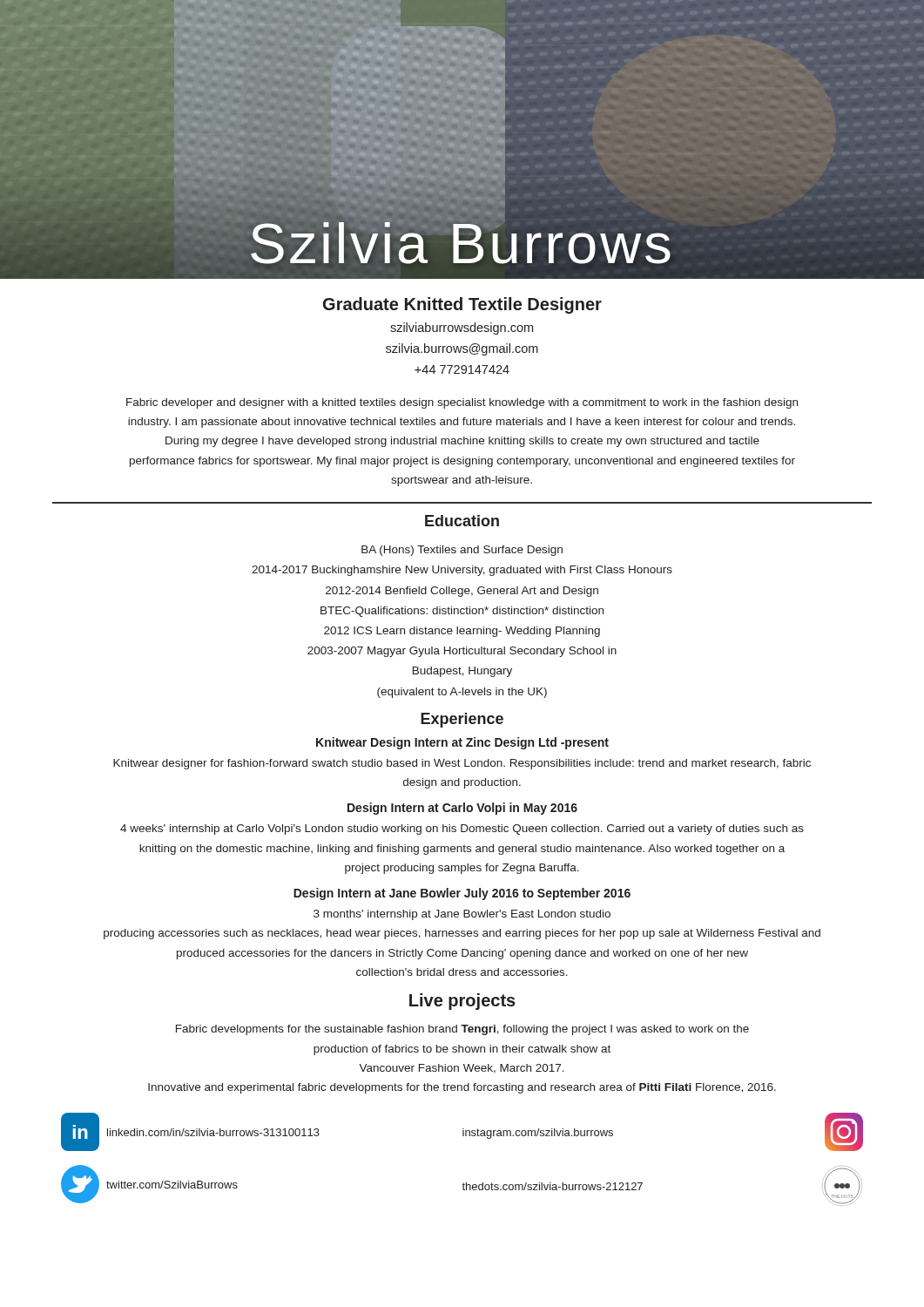Find the photo
This screenshot has width=924, height=1307.
pos(462,139)
